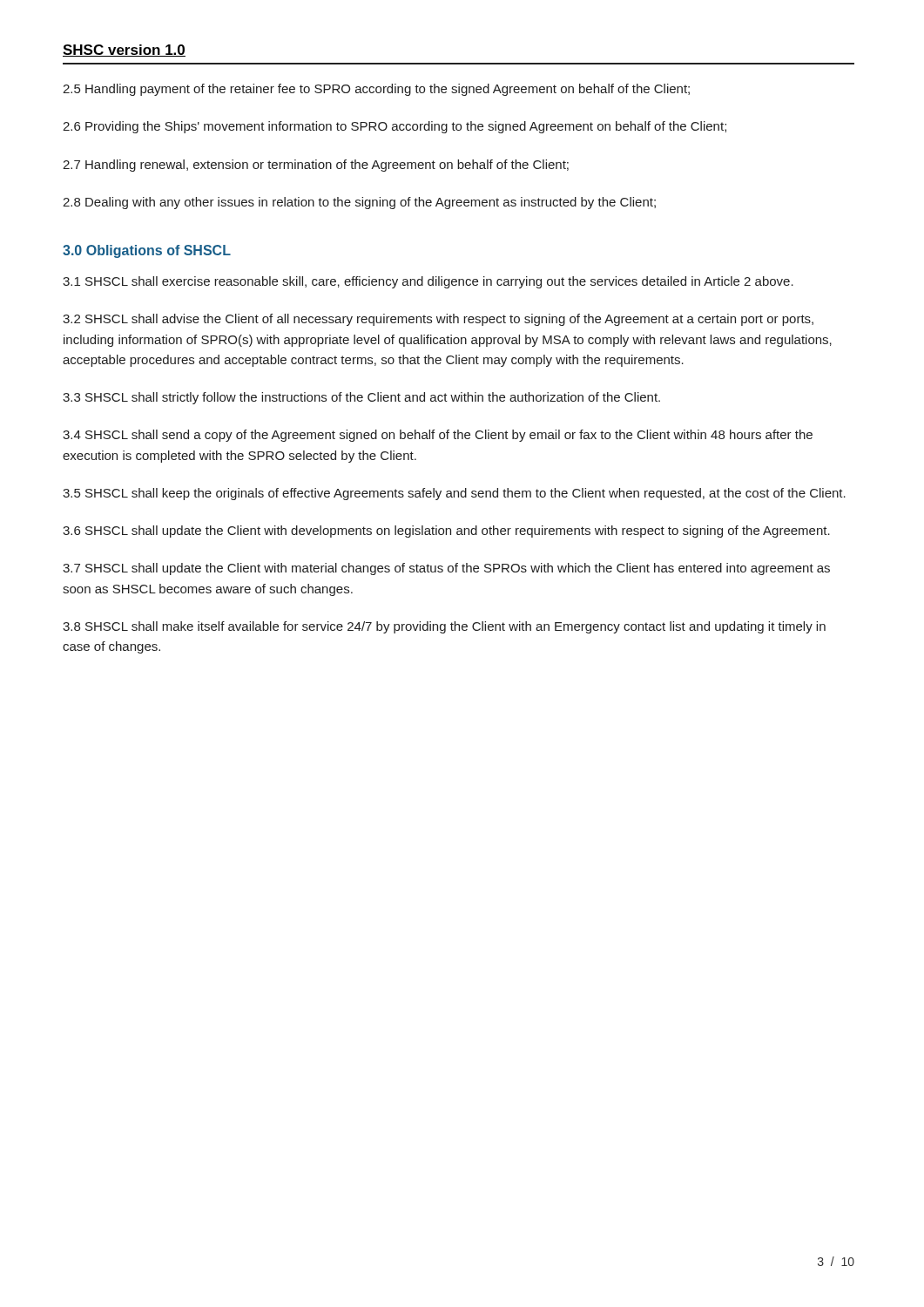Point to the block starting "8 Dealing with any other issues in relation"
Image resolution: width=924 pixels, height=1307 pixels.
coord(360,201)
